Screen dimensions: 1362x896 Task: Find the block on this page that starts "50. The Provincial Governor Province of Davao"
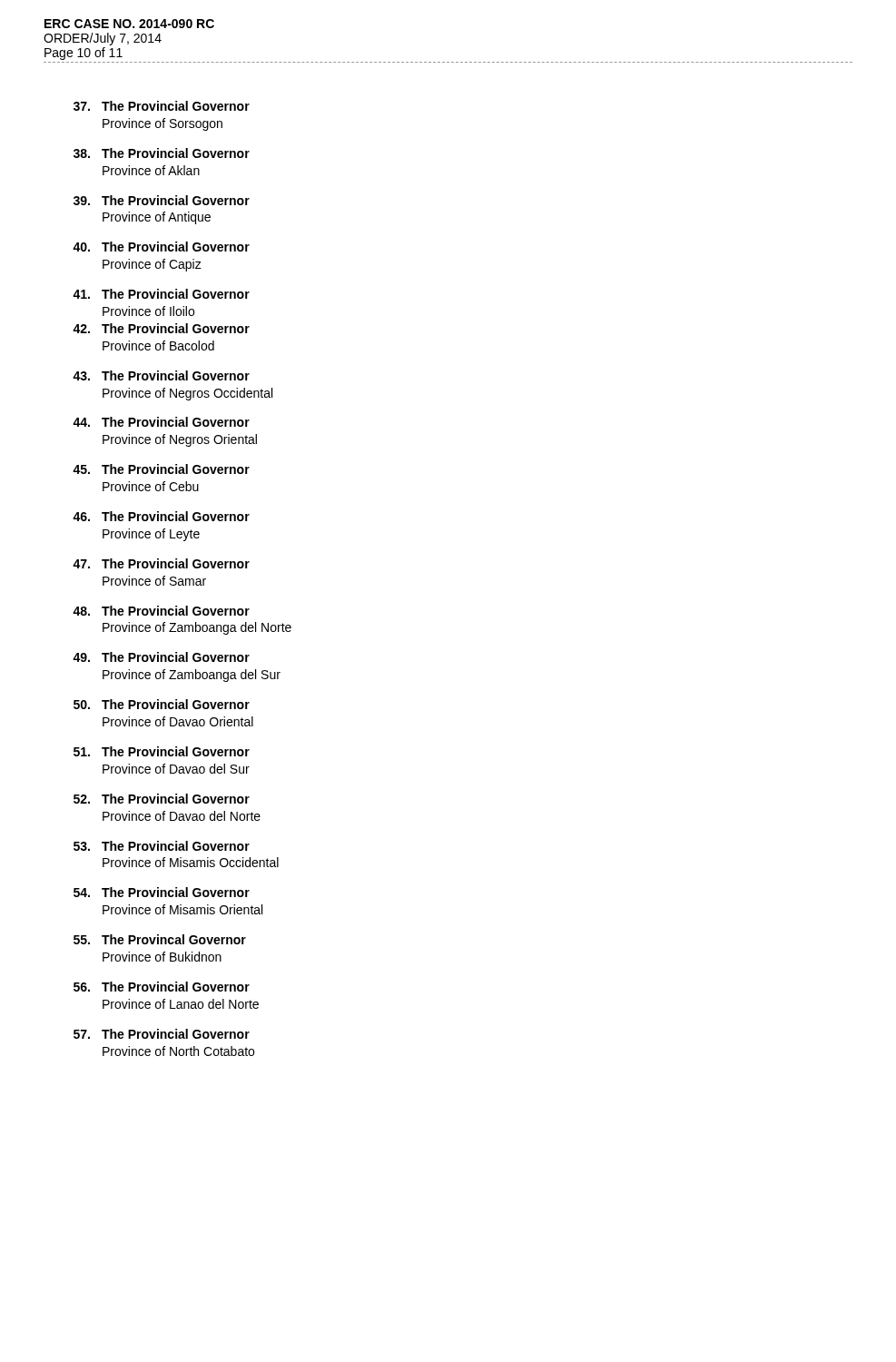(x=149, y=714)
